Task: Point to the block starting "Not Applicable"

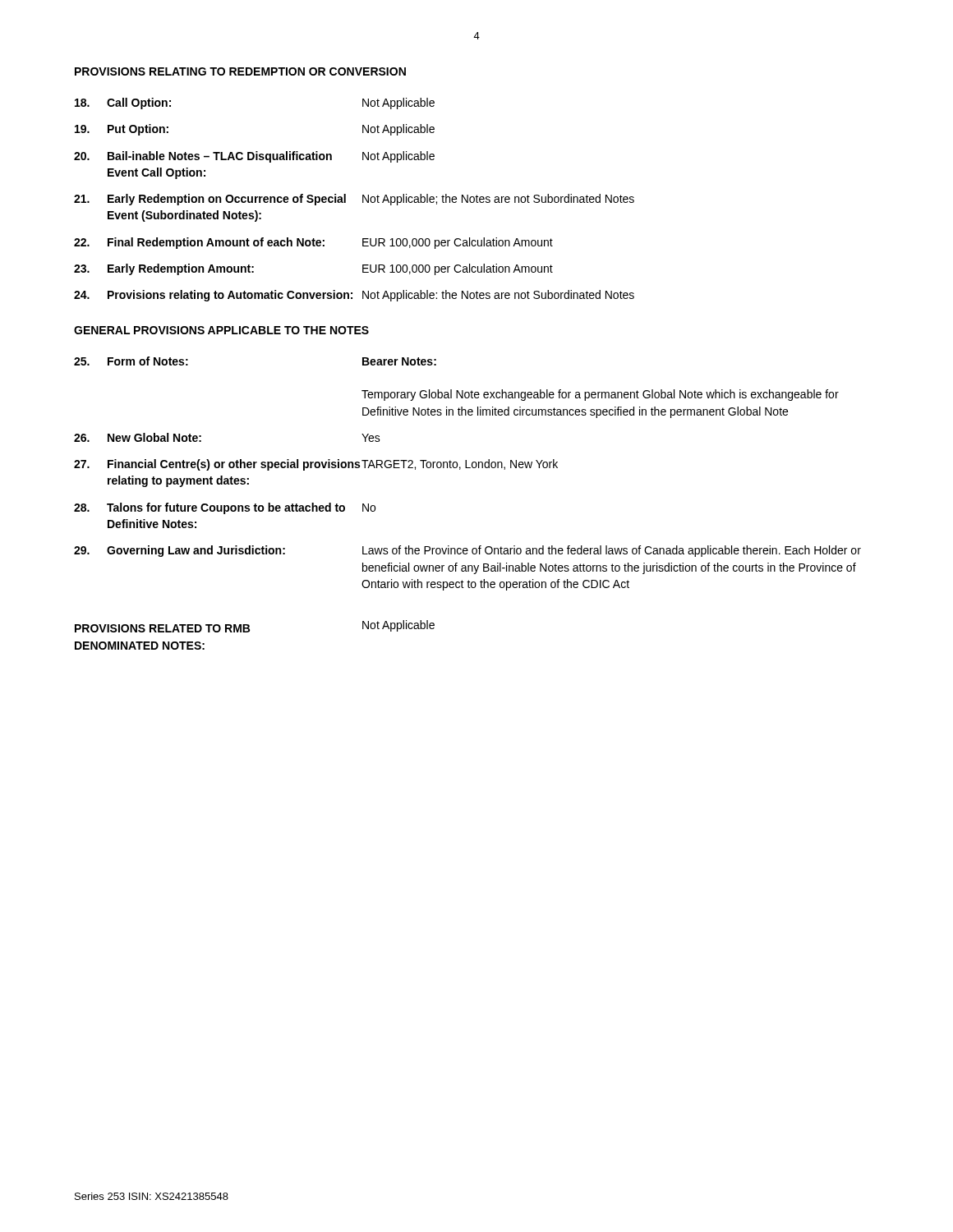Action: 398,625
